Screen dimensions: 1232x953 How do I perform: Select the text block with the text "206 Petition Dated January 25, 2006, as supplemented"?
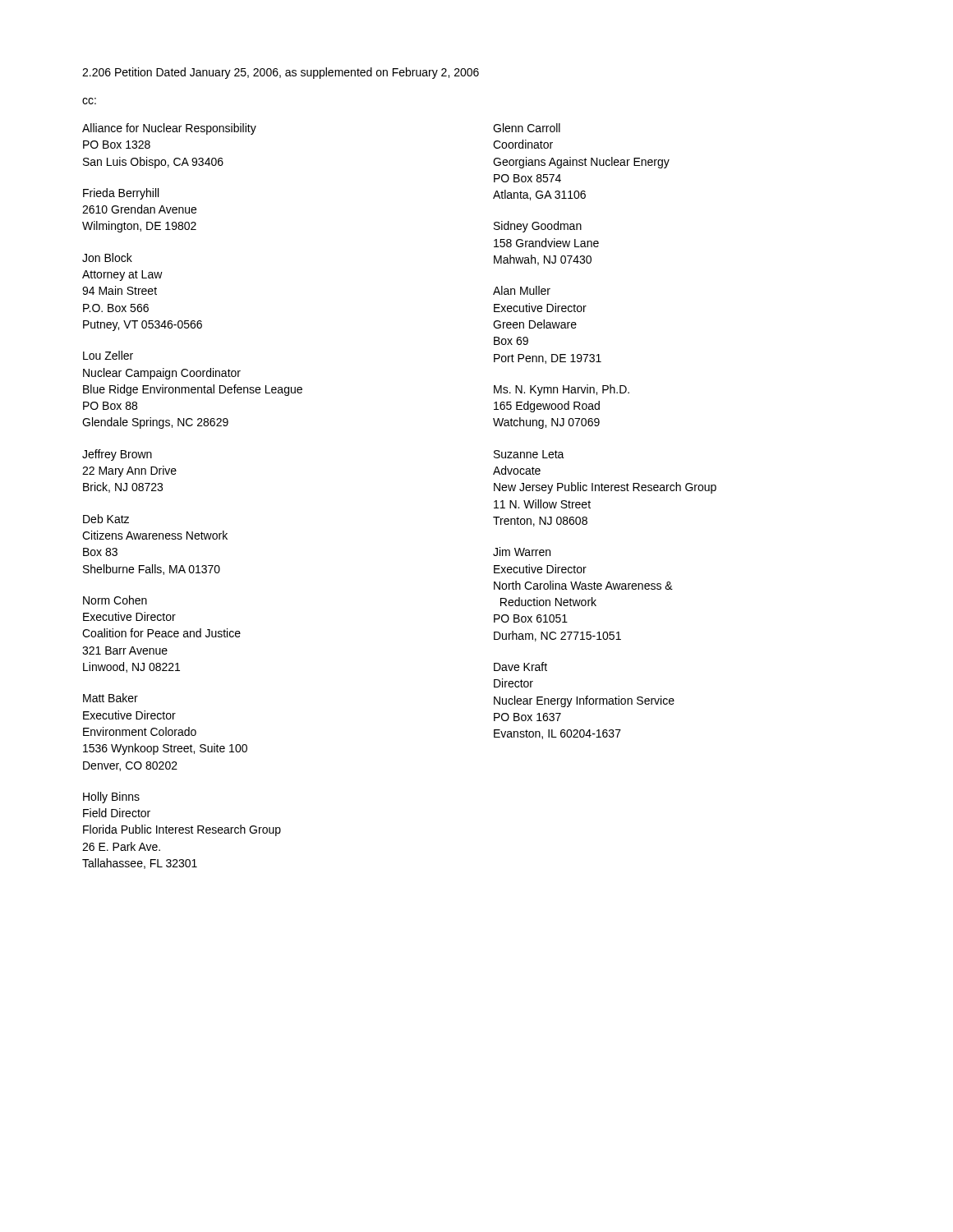coord(281,72)
